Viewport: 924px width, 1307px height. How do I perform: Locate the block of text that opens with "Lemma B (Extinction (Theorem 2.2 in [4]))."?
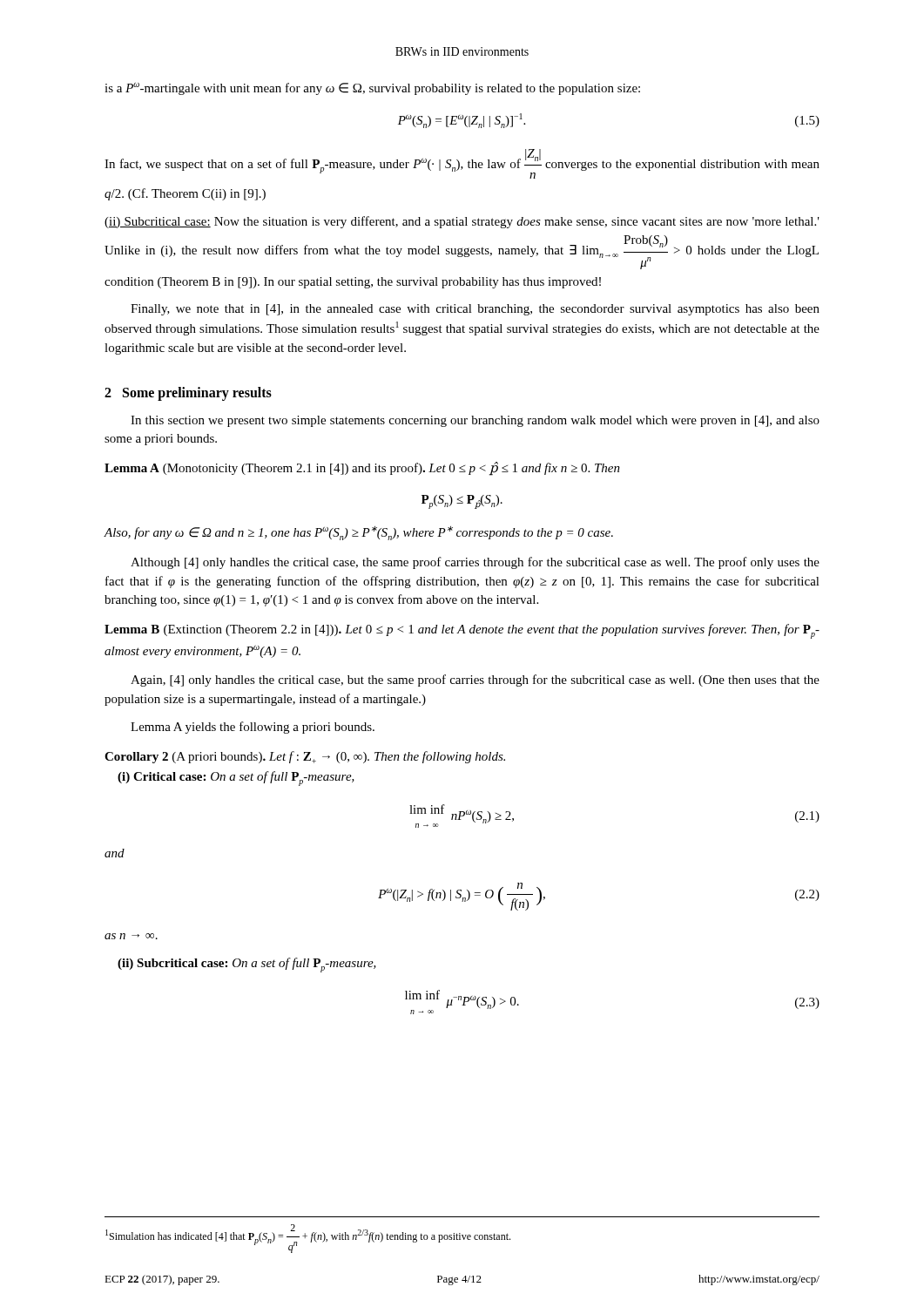(462, 640)
